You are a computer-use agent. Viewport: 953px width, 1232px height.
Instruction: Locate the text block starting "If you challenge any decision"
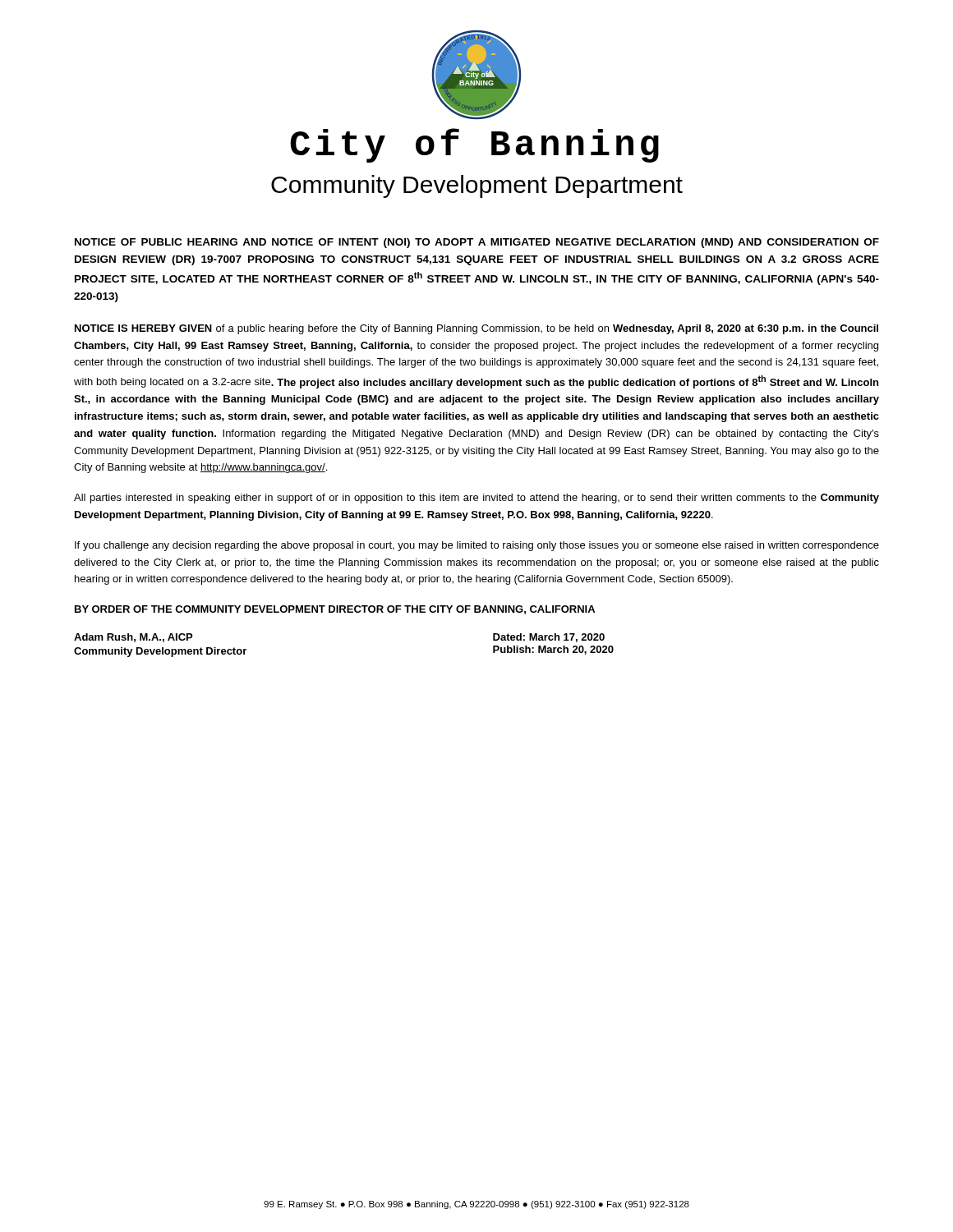click(x=476, y=562)
